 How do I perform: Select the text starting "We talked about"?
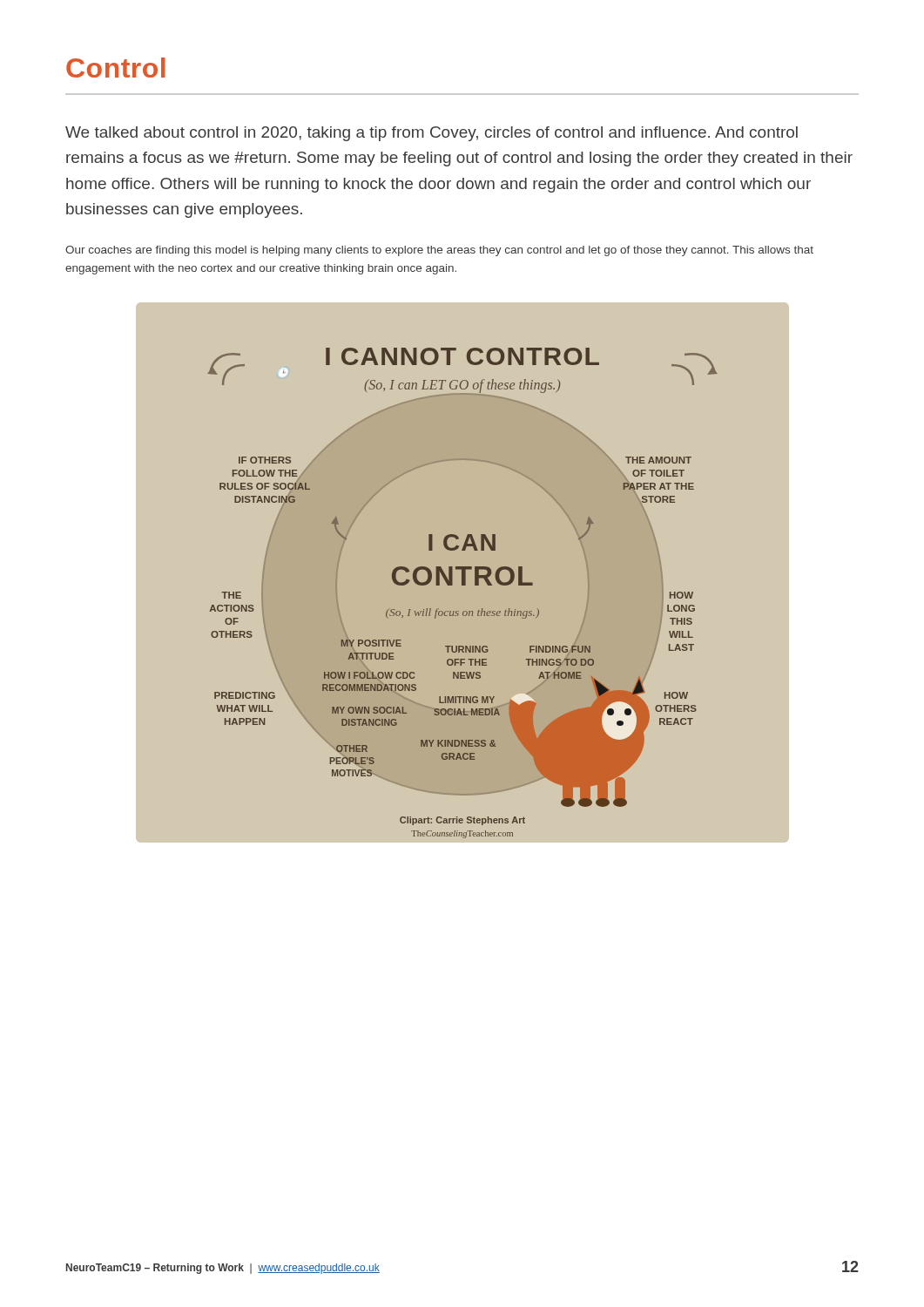[x=459, y=170]
